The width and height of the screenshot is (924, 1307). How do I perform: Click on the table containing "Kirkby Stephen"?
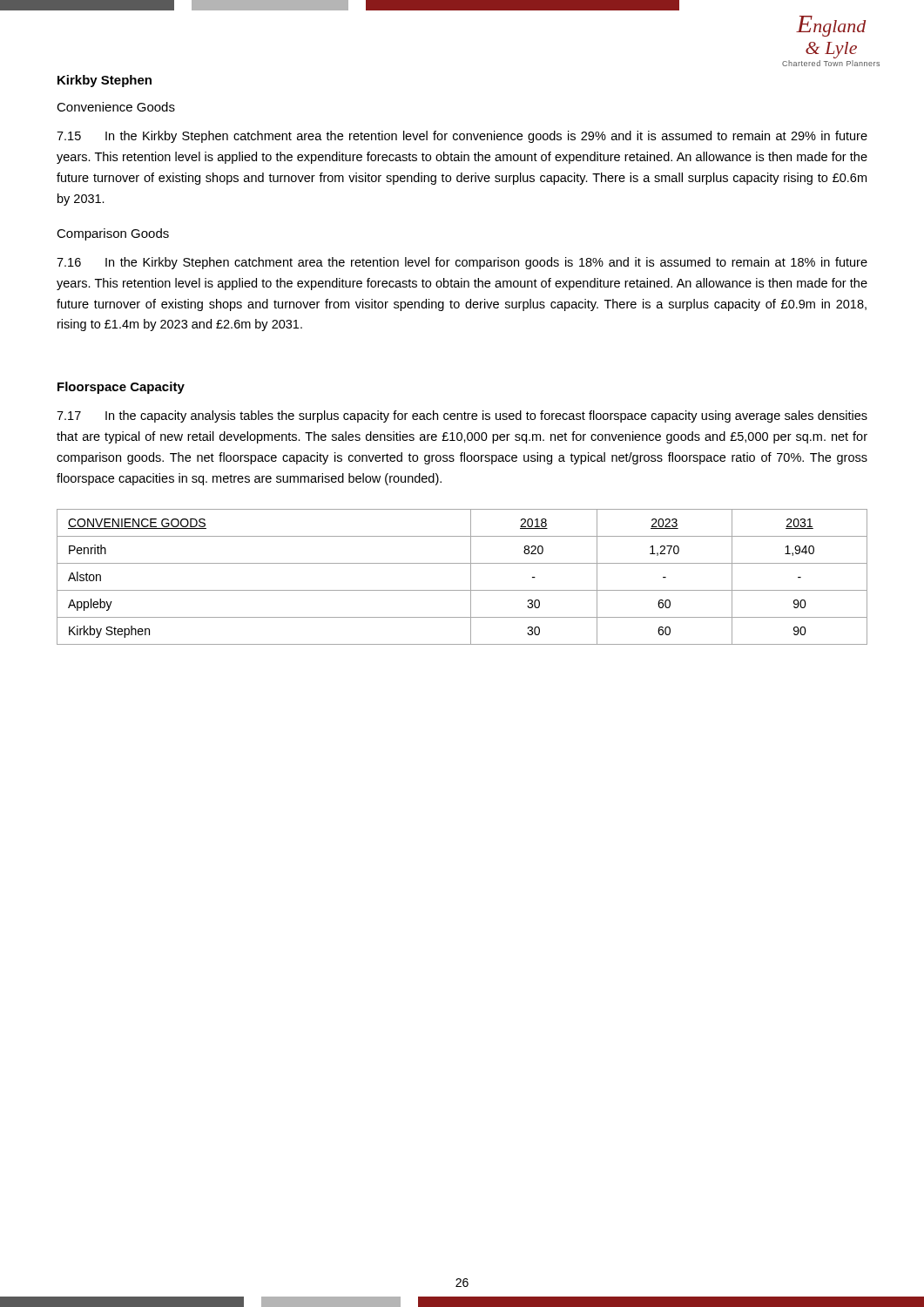(462, 577)
